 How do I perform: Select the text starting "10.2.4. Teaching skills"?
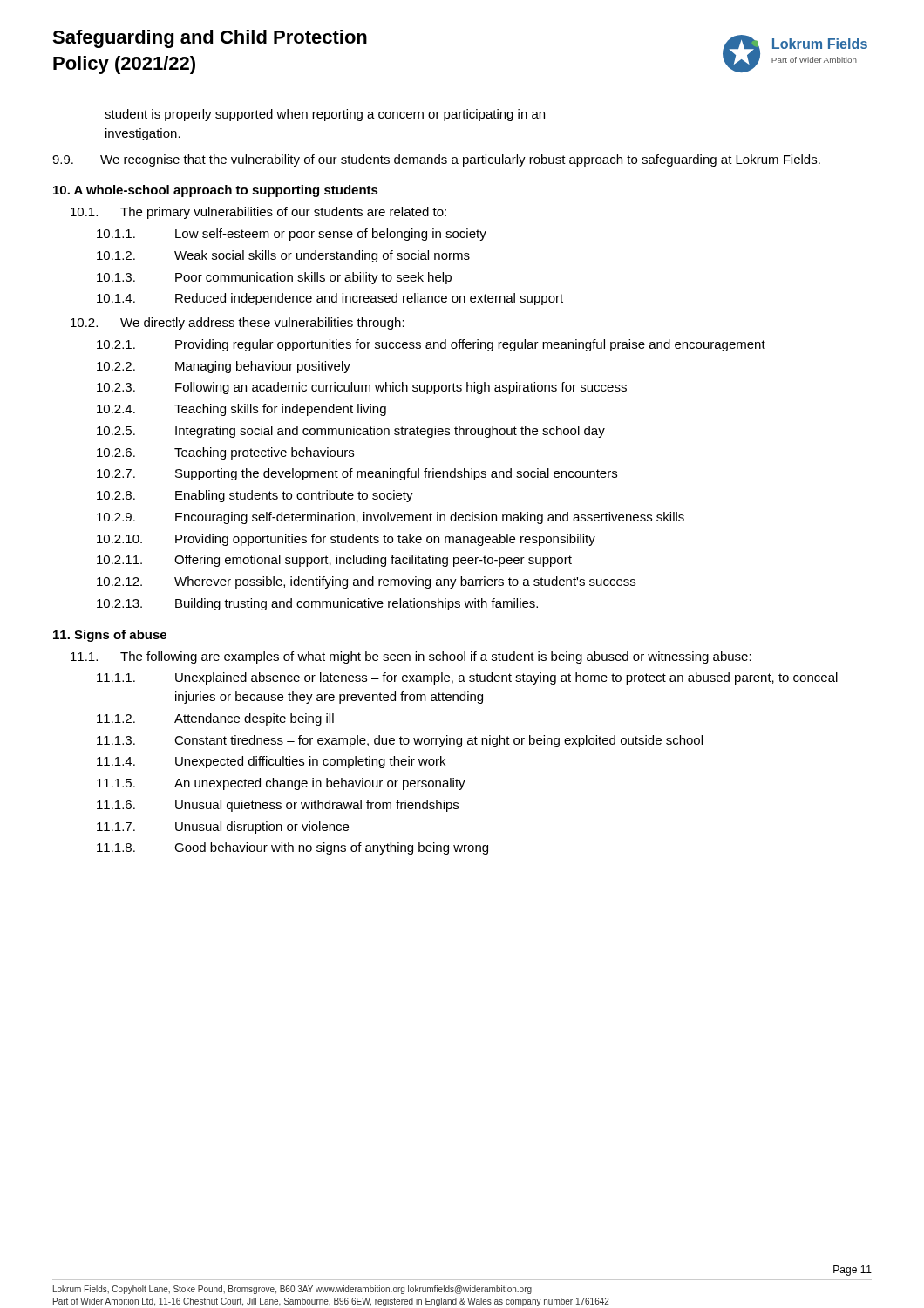(241, 410)
